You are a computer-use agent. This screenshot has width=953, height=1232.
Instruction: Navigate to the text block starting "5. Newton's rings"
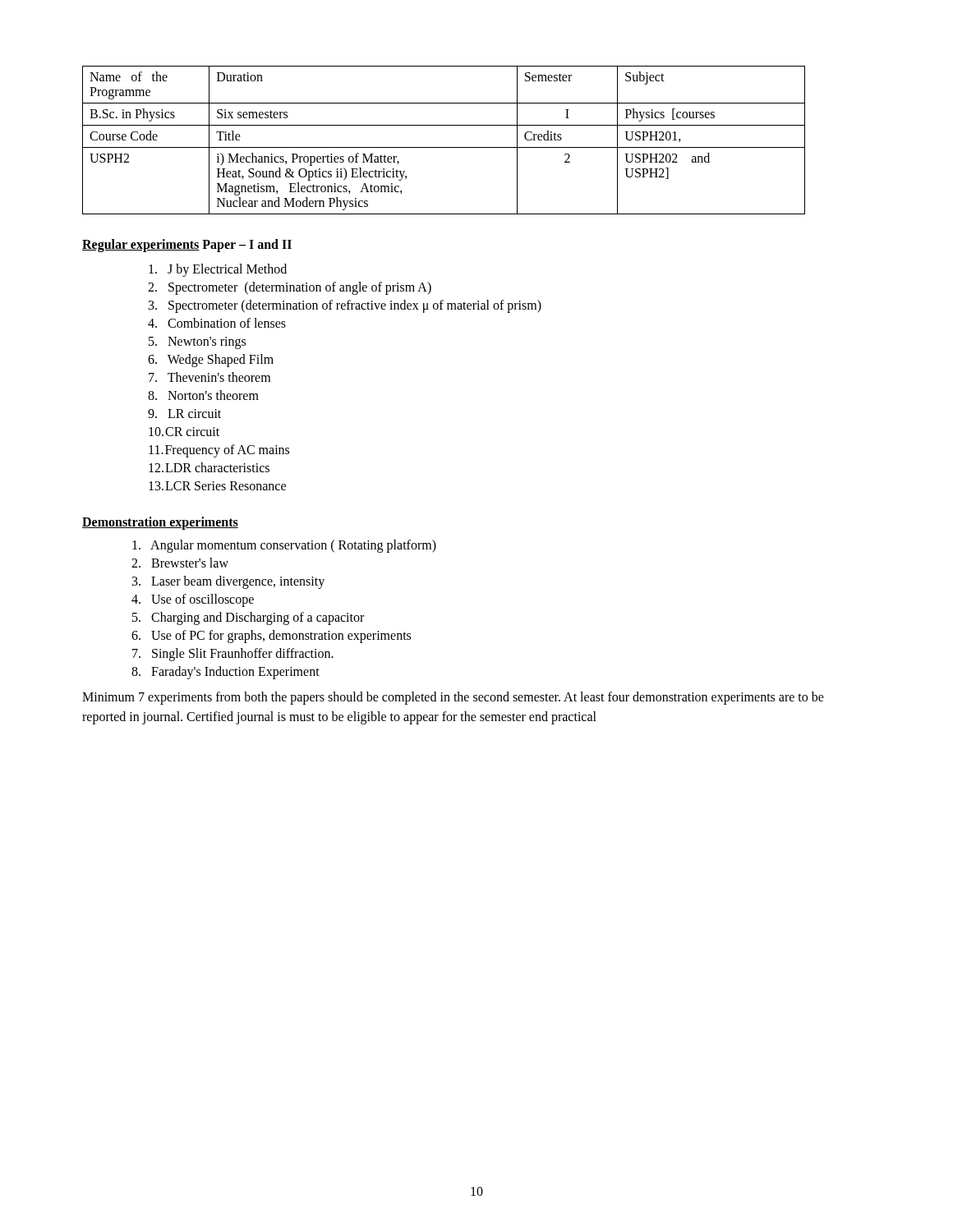[197, 341]
